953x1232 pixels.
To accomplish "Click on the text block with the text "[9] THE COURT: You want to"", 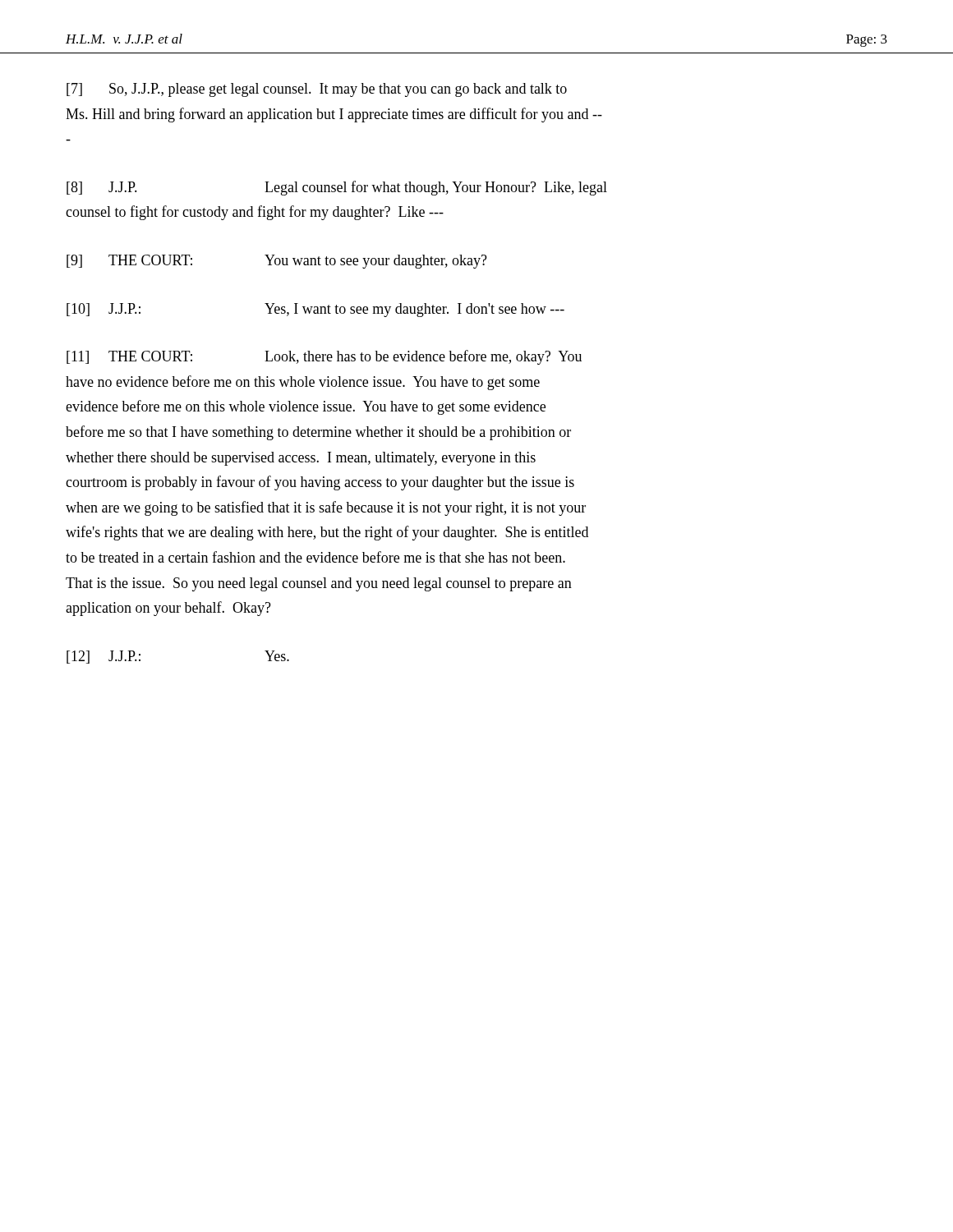I will point(476,261).
